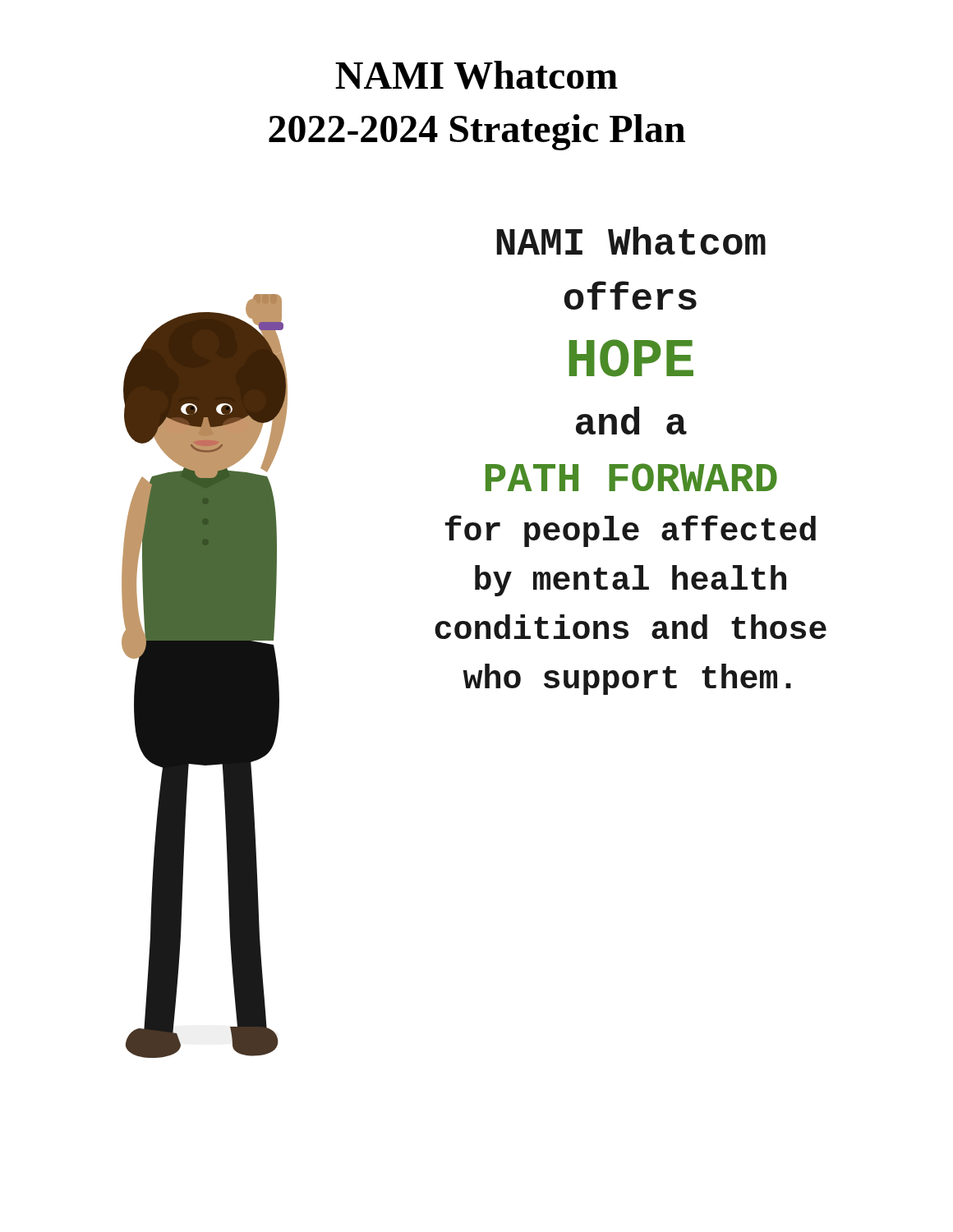953x1232 pixels.
Task: Find a photo
Action: pos(209,628)
